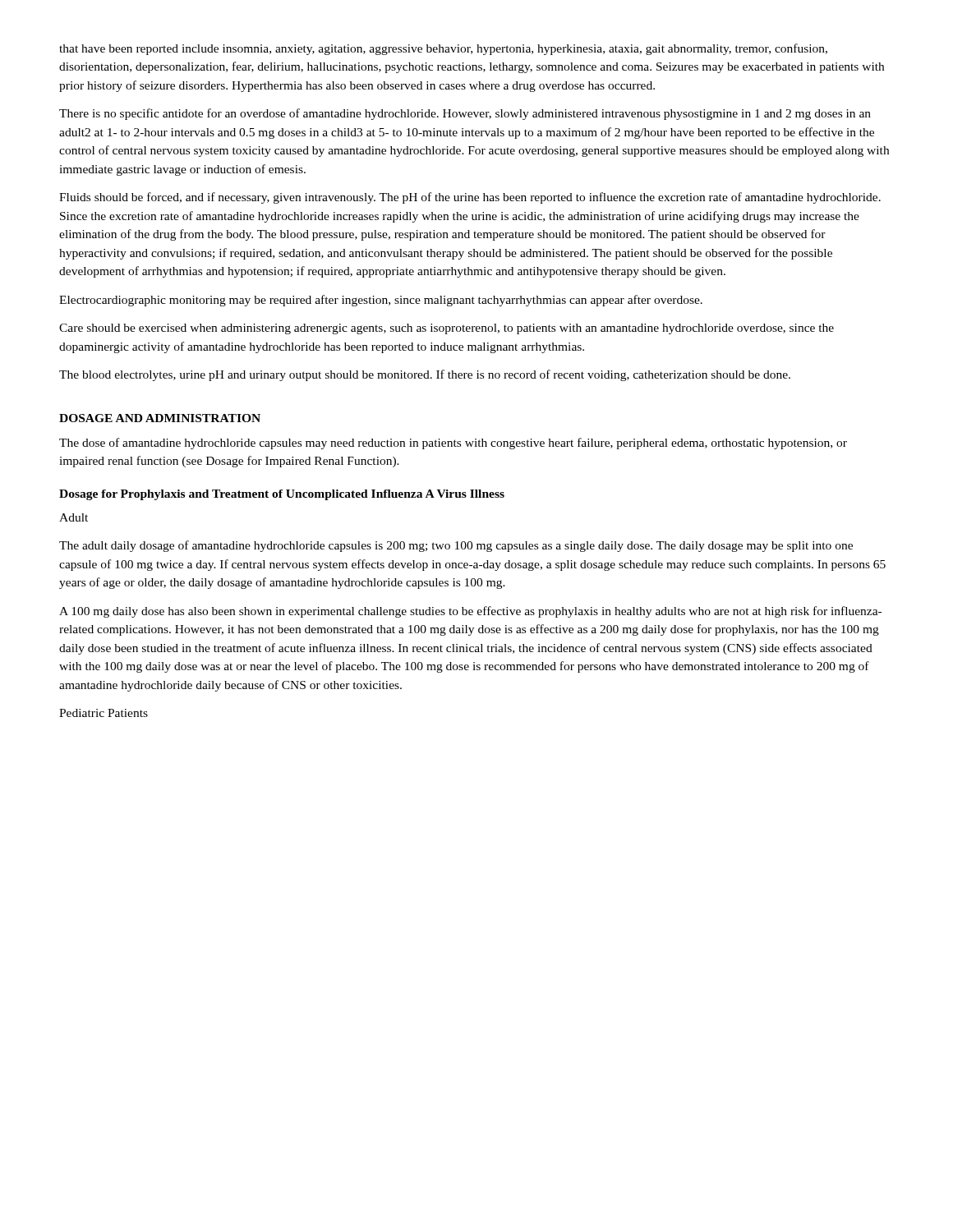The width and height of the screenshot is (953, 1232).
Task: Click on the text block starting "that have been reported include insomnia, anxiety, agitation,"
Action: 476,67
